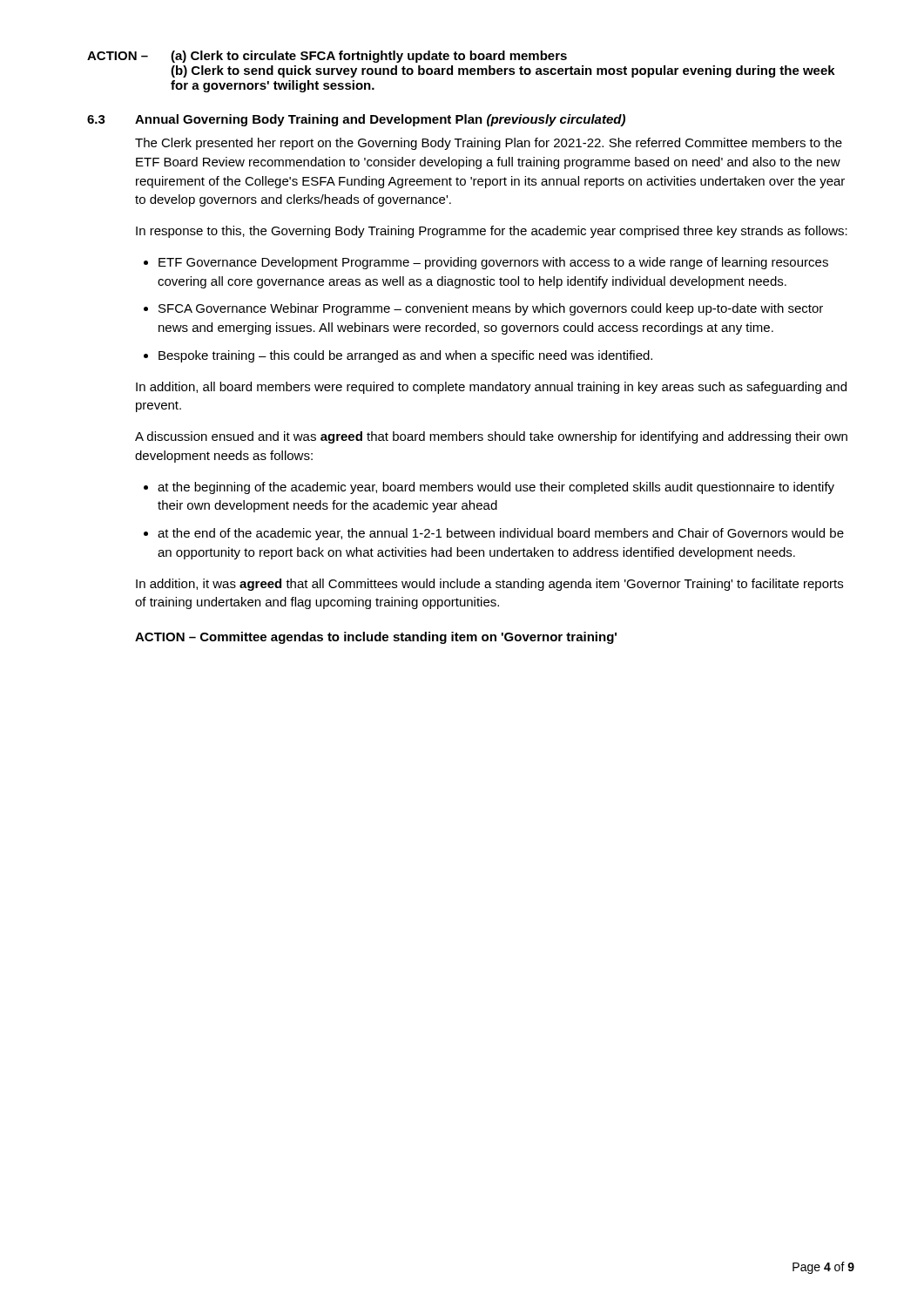The image size is (924, 1307).
Task: Point to the element starting "A discussion ensued and it was"
Action: (495, 446)
